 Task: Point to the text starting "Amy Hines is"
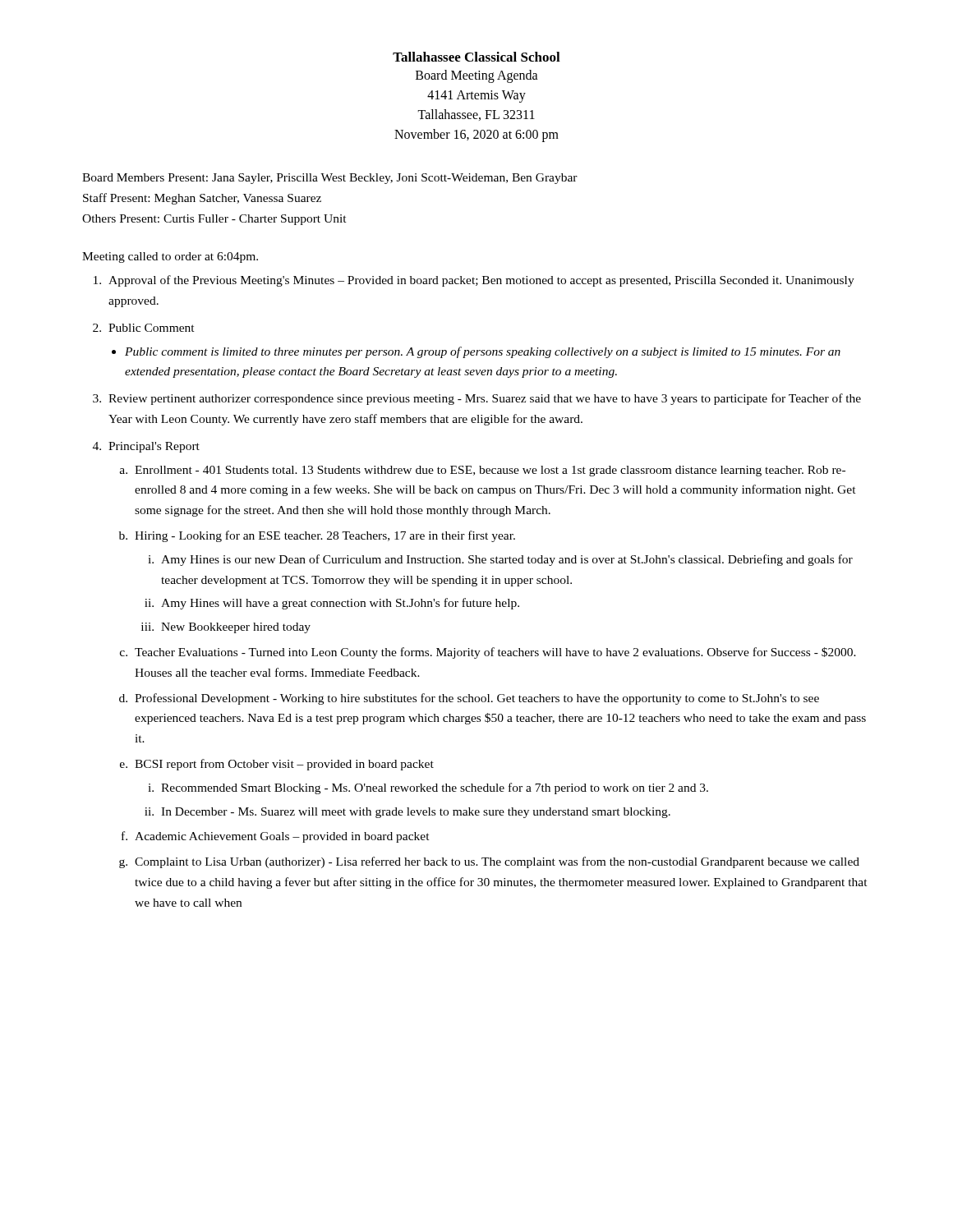507,569
